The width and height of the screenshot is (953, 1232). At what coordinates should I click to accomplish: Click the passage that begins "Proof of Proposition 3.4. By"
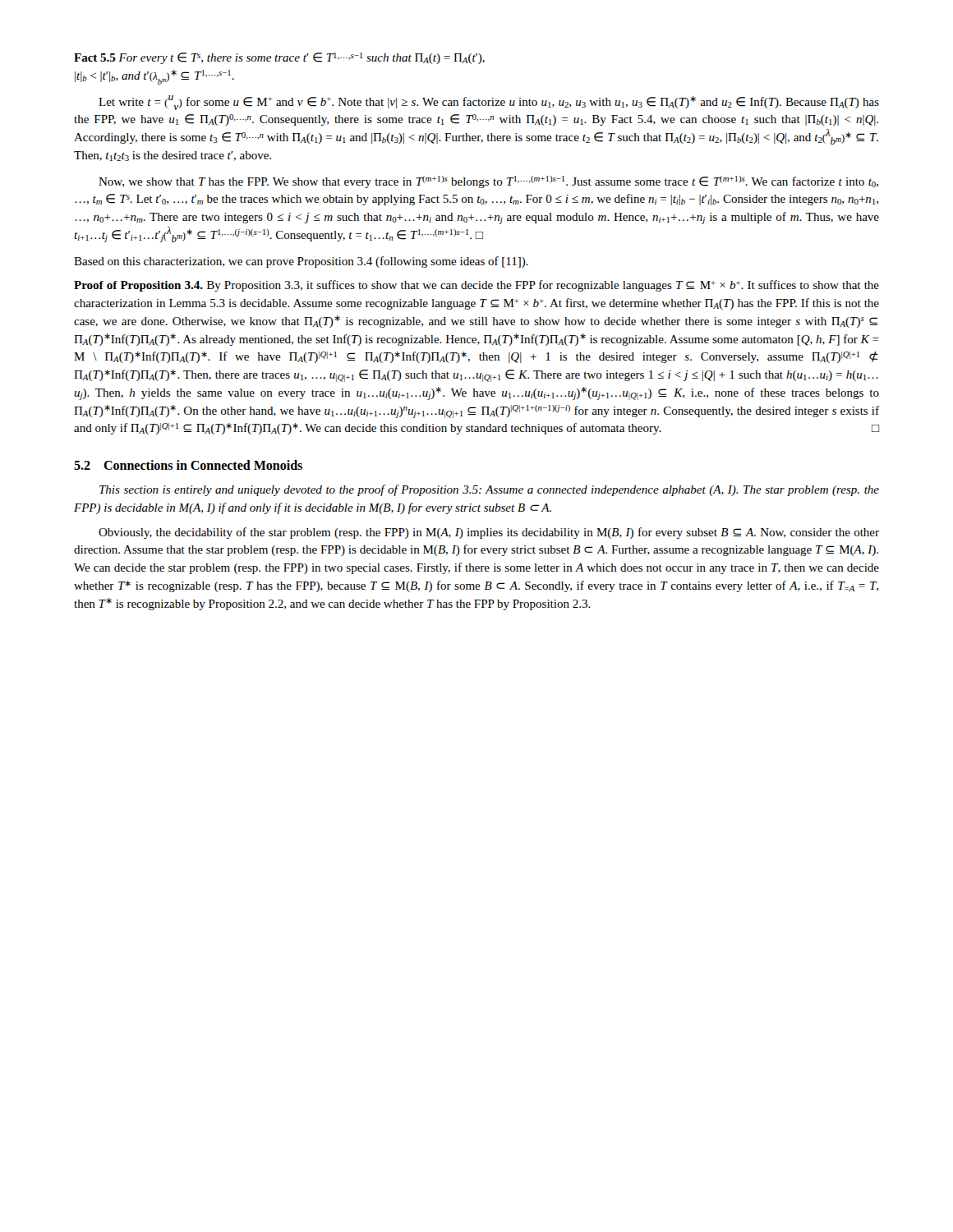tap(476, 357)
